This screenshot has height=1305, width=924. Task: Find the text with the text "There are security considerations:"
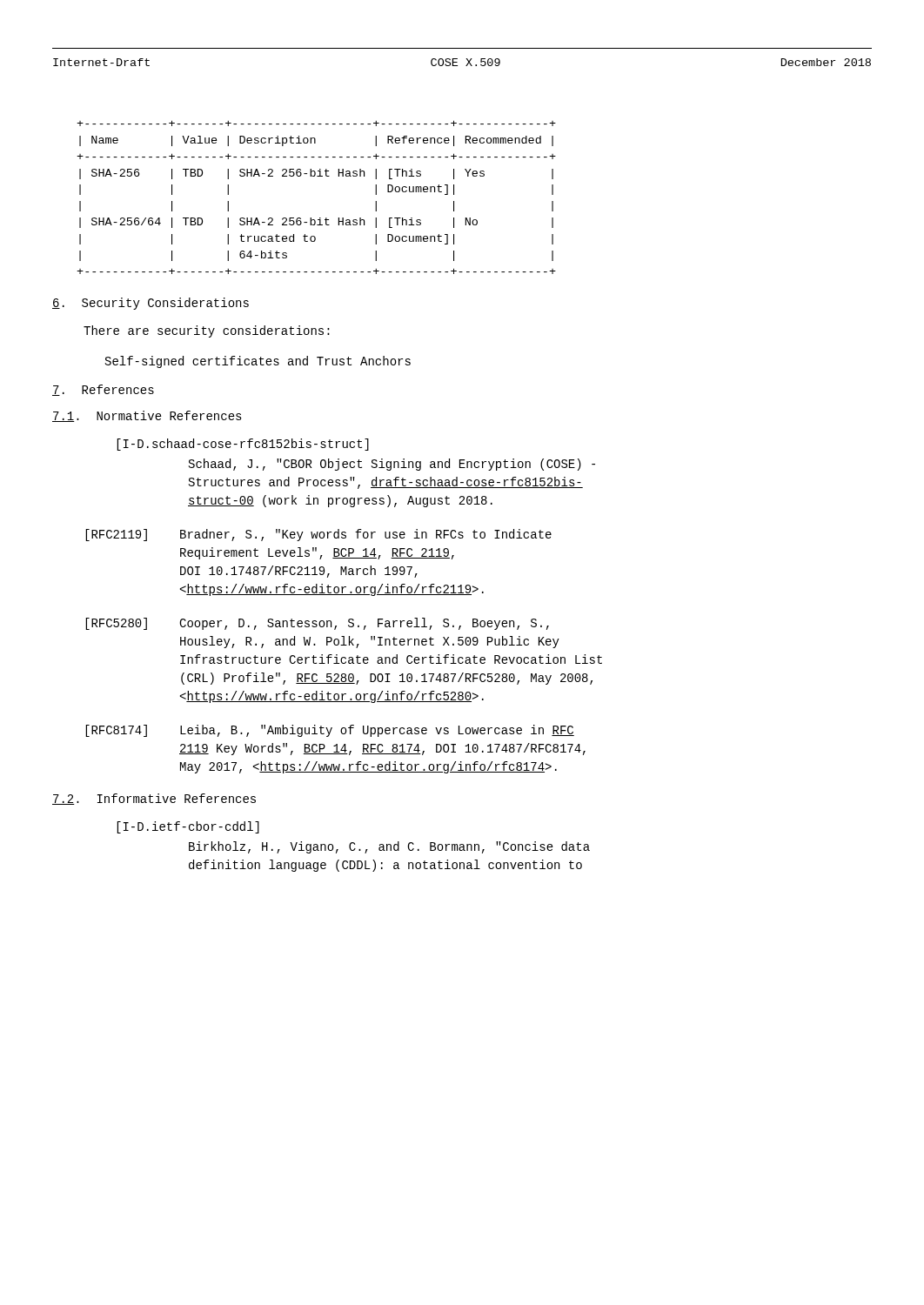point(208,331)
